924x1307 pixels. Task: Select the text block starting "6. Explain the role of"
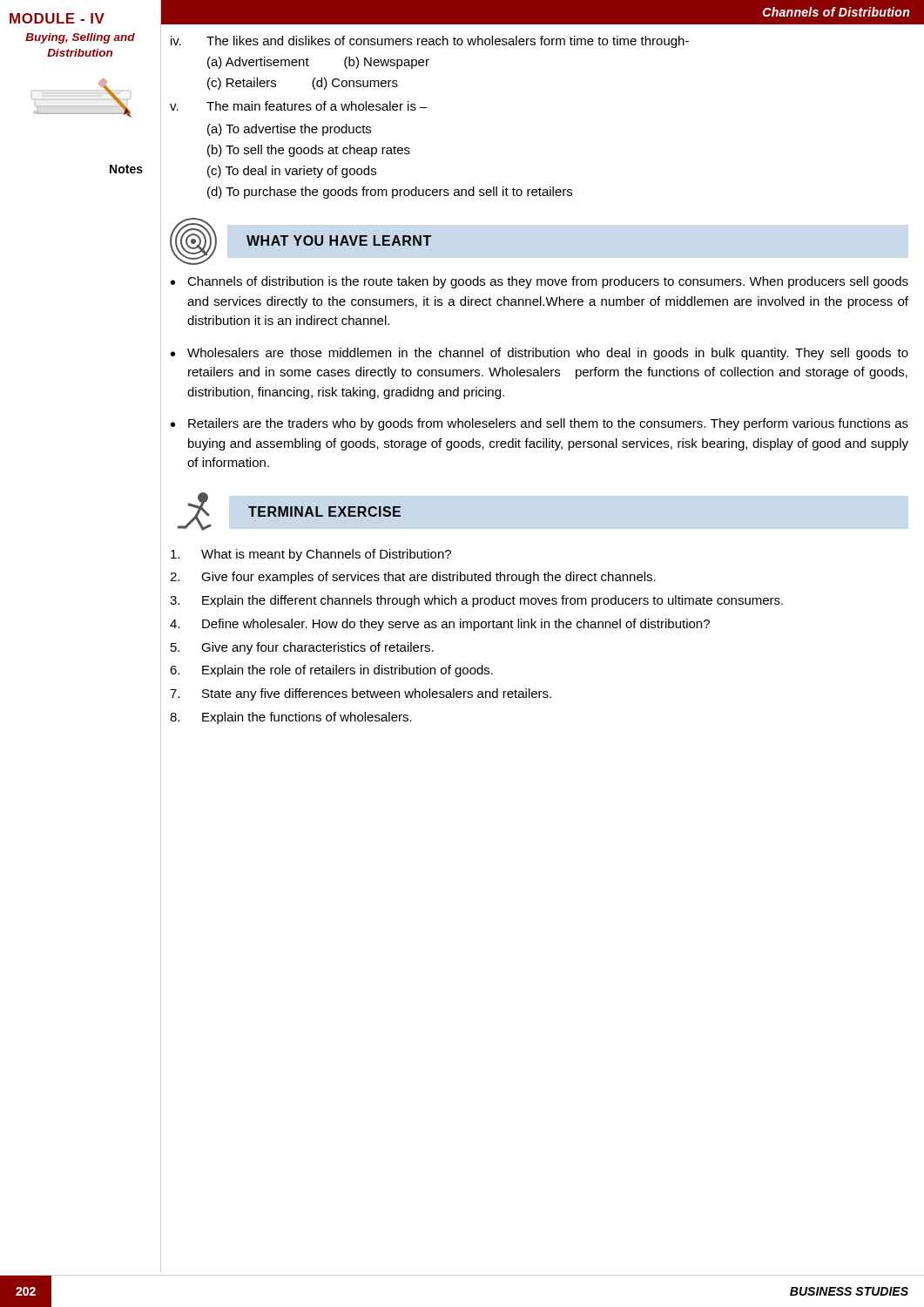(x=331, y=671)
